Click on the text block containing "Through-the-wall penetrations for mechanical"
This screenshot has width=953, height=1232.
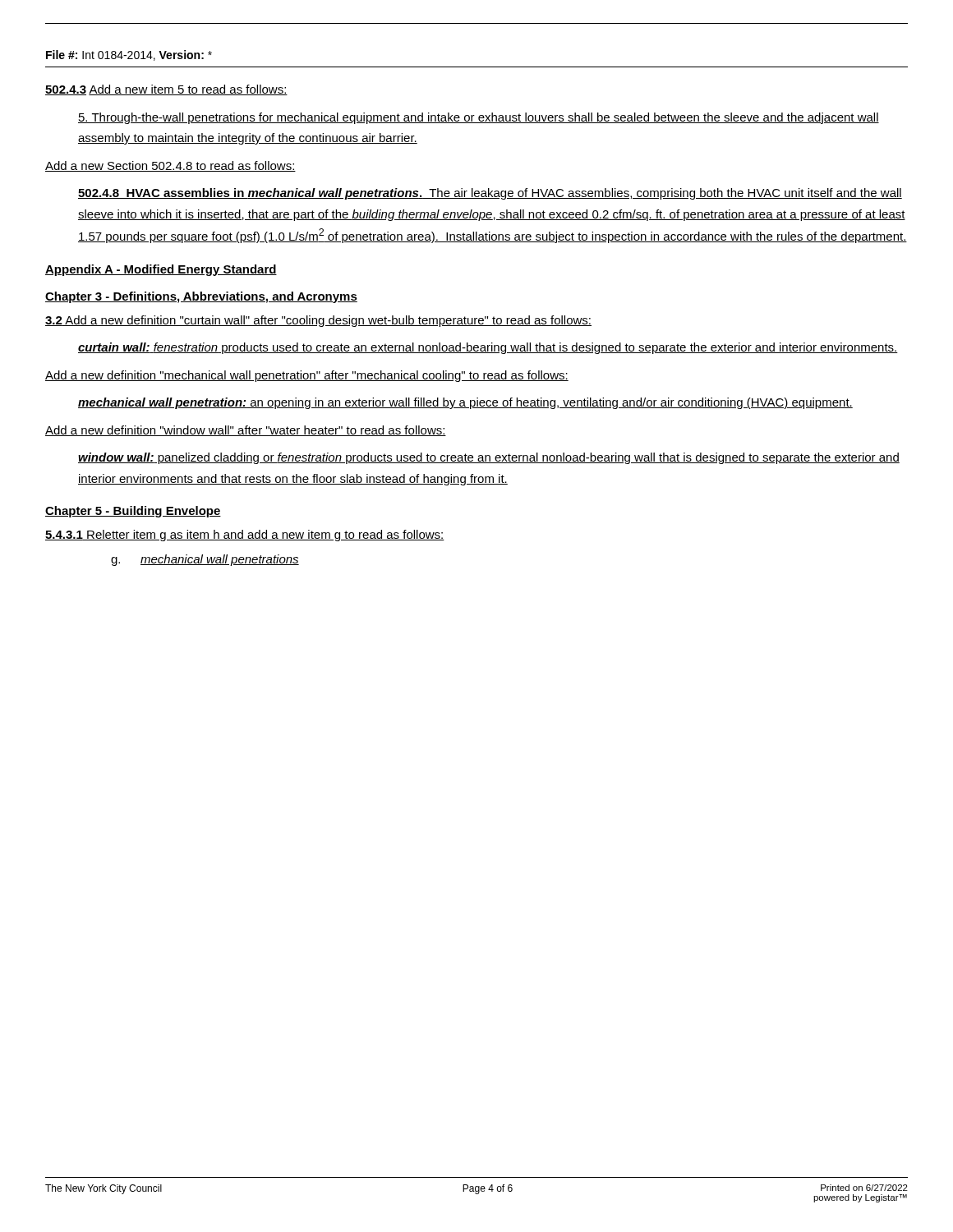[x=478, y=127]
